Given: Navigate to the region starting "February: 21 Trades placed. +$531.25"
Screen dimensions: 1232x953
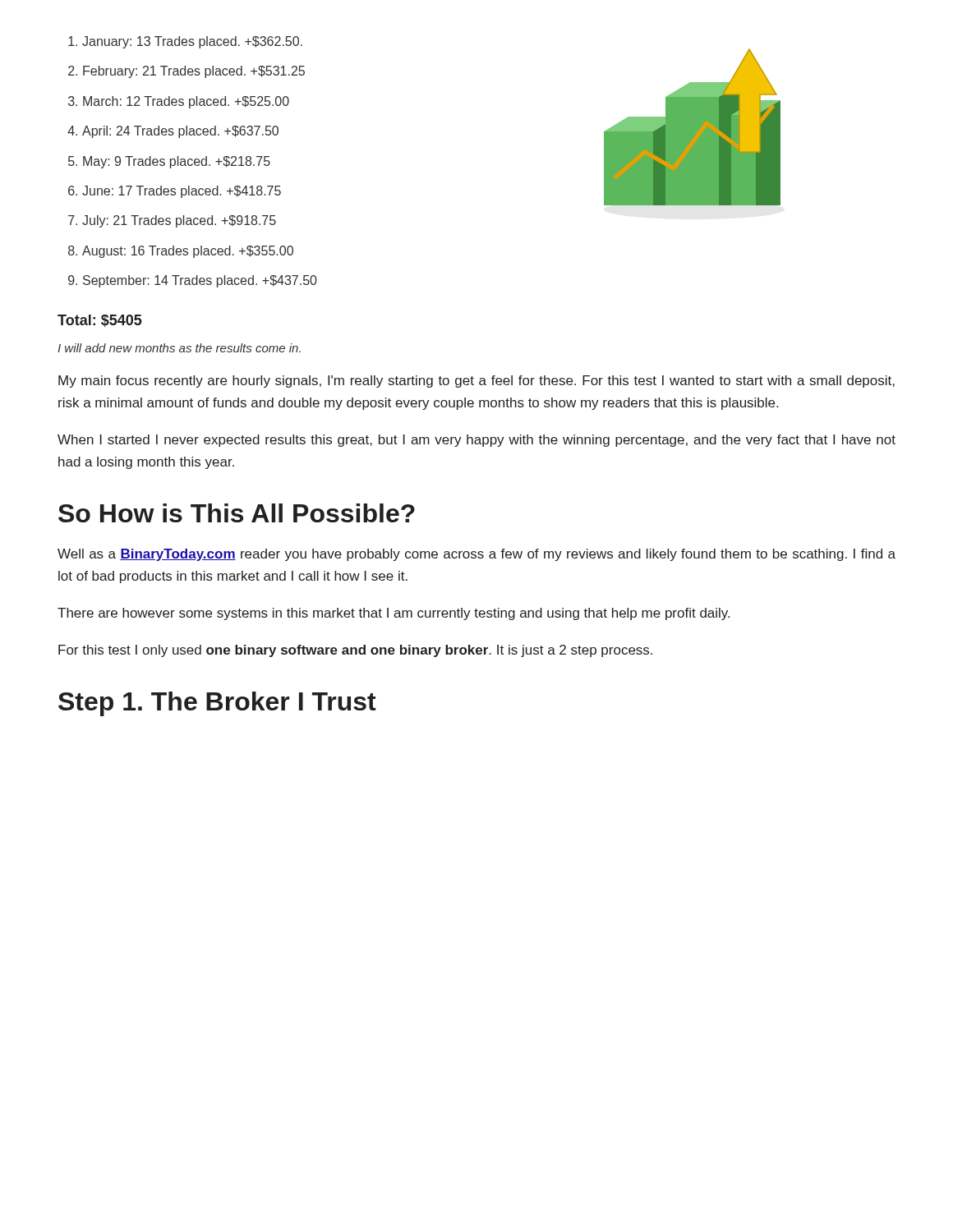Looking at the screenshot, I should pos(288,72).
